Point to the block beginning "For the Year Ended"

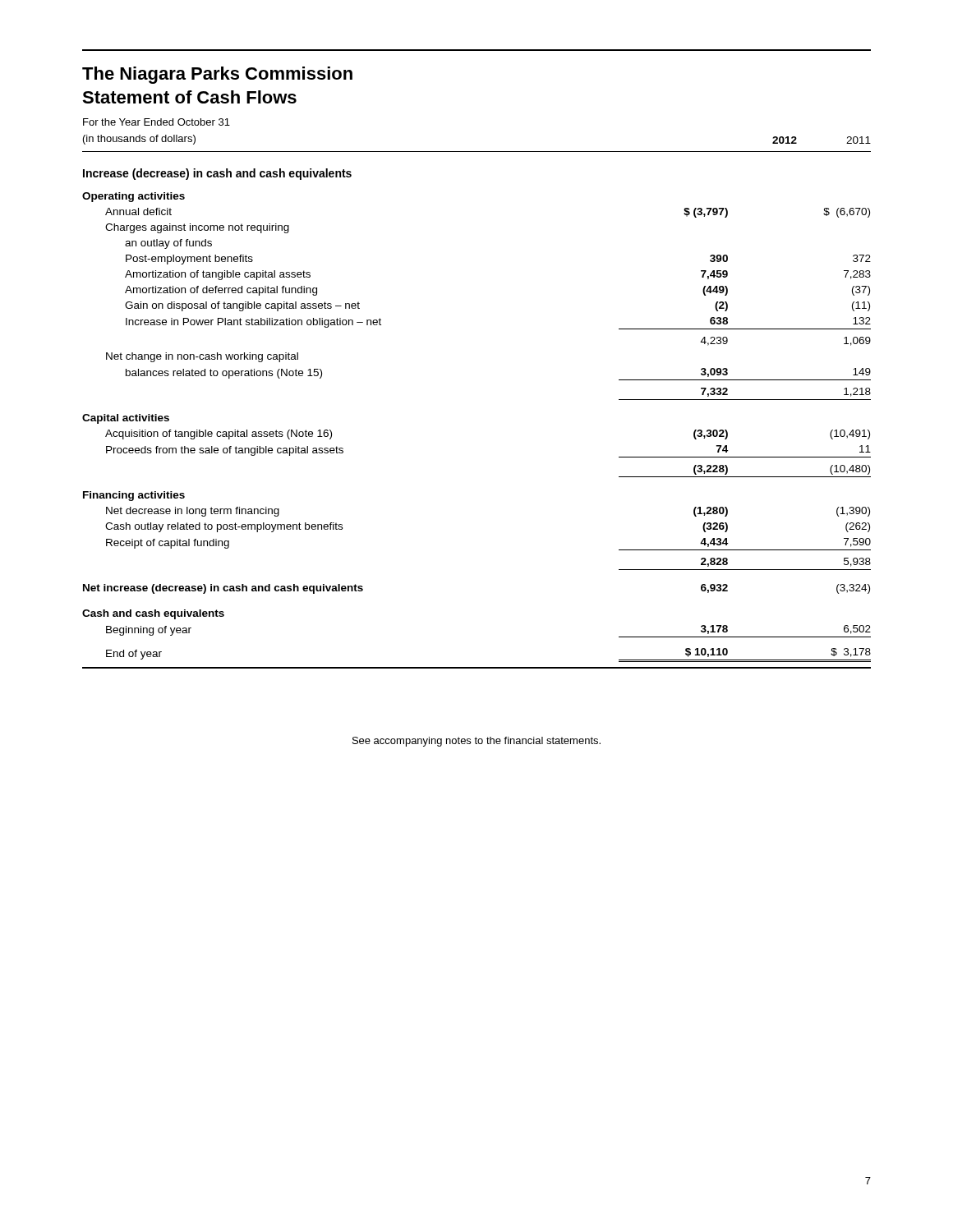156,130
